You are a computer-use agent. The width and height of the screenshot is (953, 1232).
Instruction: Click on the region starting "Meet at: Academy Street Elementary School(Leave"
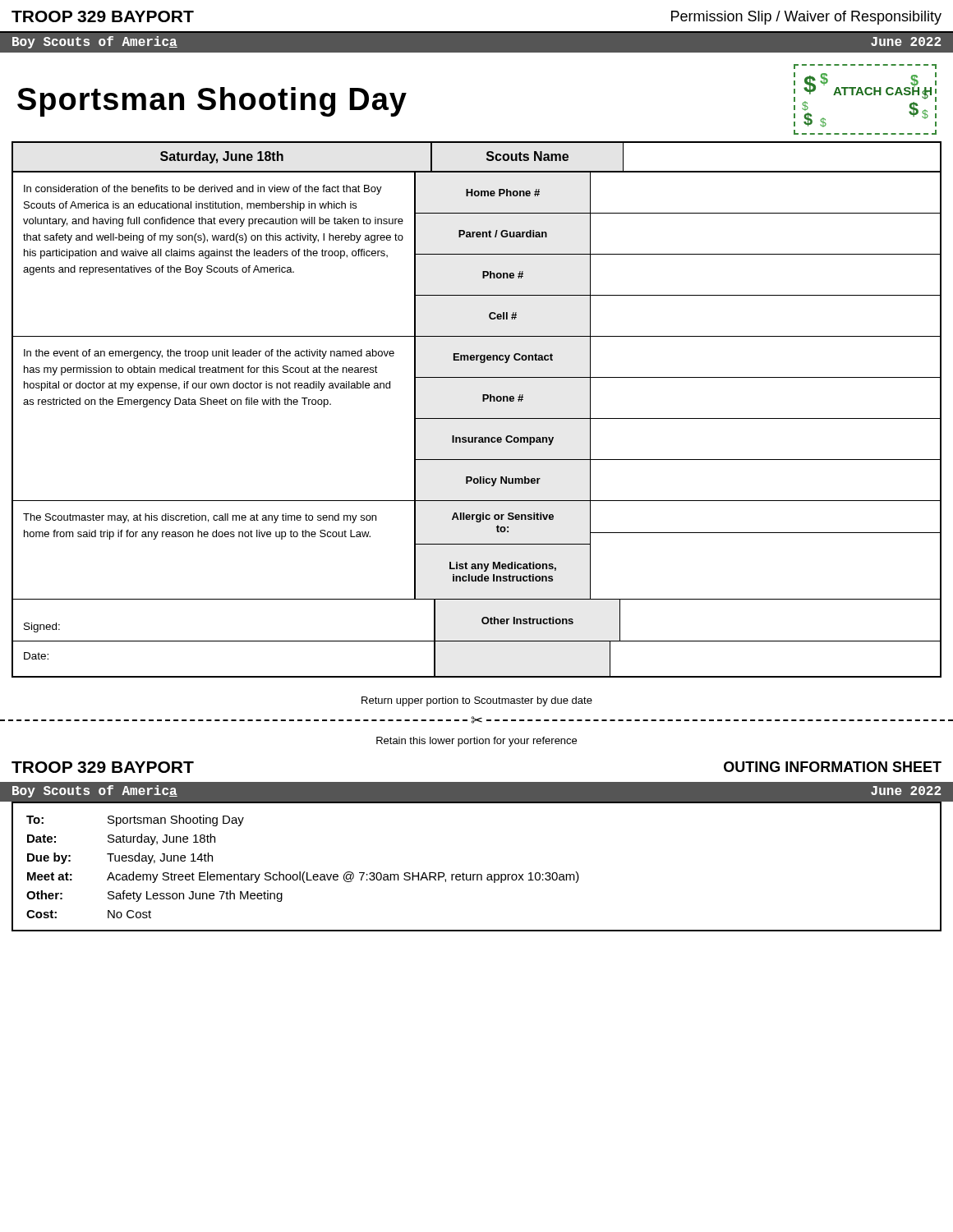point(303,876)
